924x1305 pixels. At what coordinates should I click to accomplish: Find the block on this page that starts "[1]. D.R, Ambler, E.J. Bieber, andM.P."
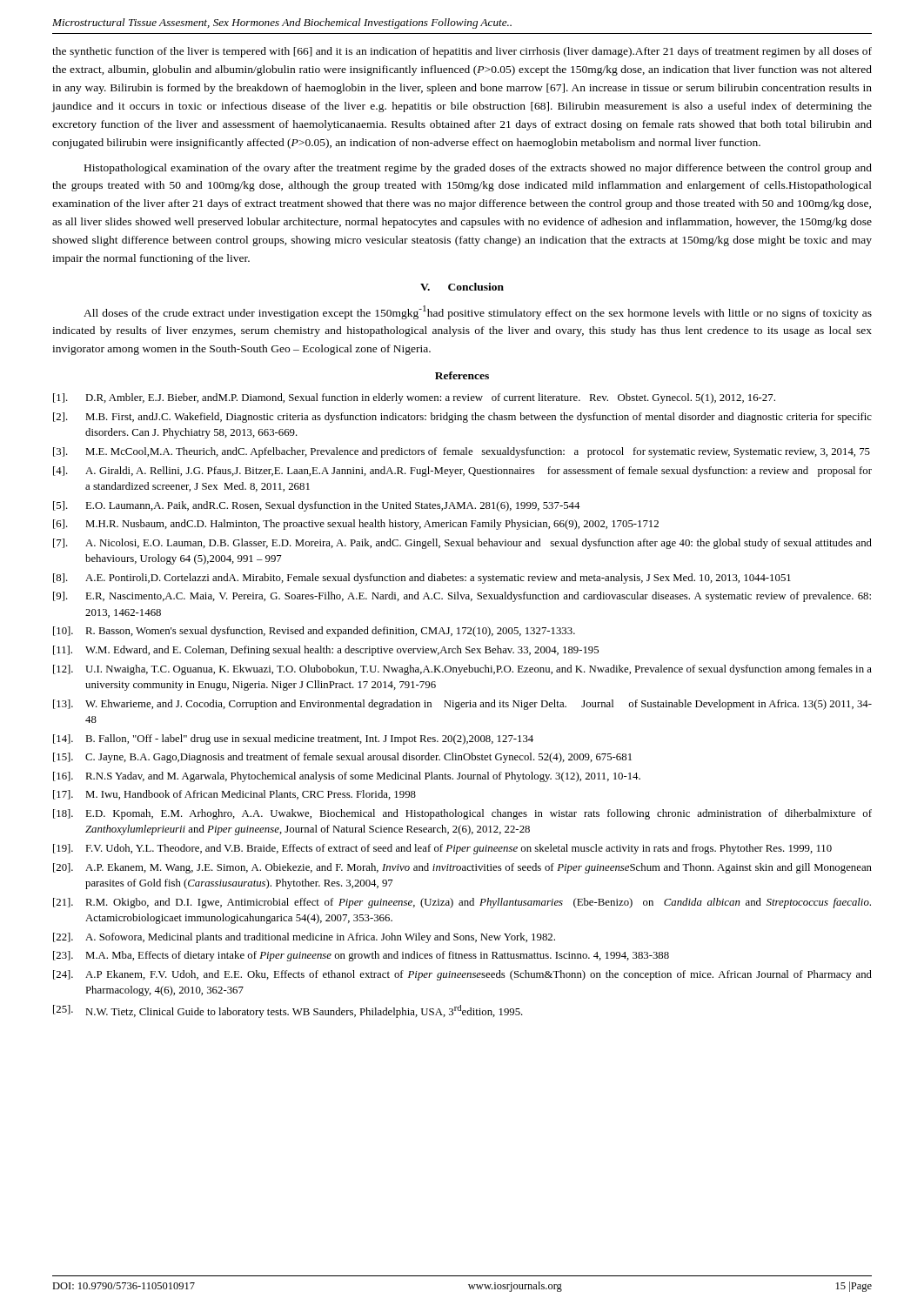[x=462, y=398]
